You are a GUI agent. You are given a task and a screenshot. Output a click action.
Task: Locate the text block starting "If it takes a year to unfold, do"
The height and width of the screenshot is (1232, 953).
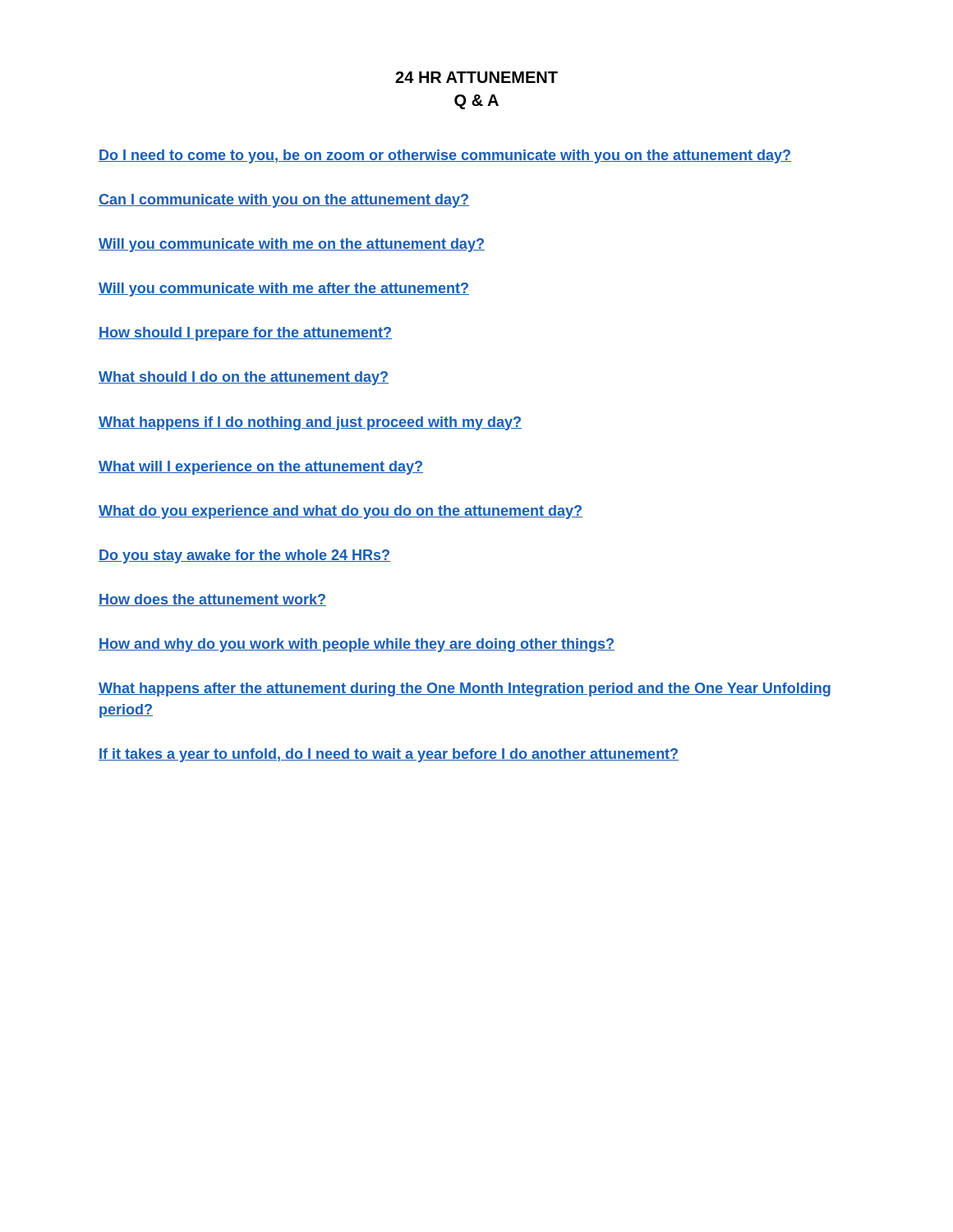(x=389, y=754)
